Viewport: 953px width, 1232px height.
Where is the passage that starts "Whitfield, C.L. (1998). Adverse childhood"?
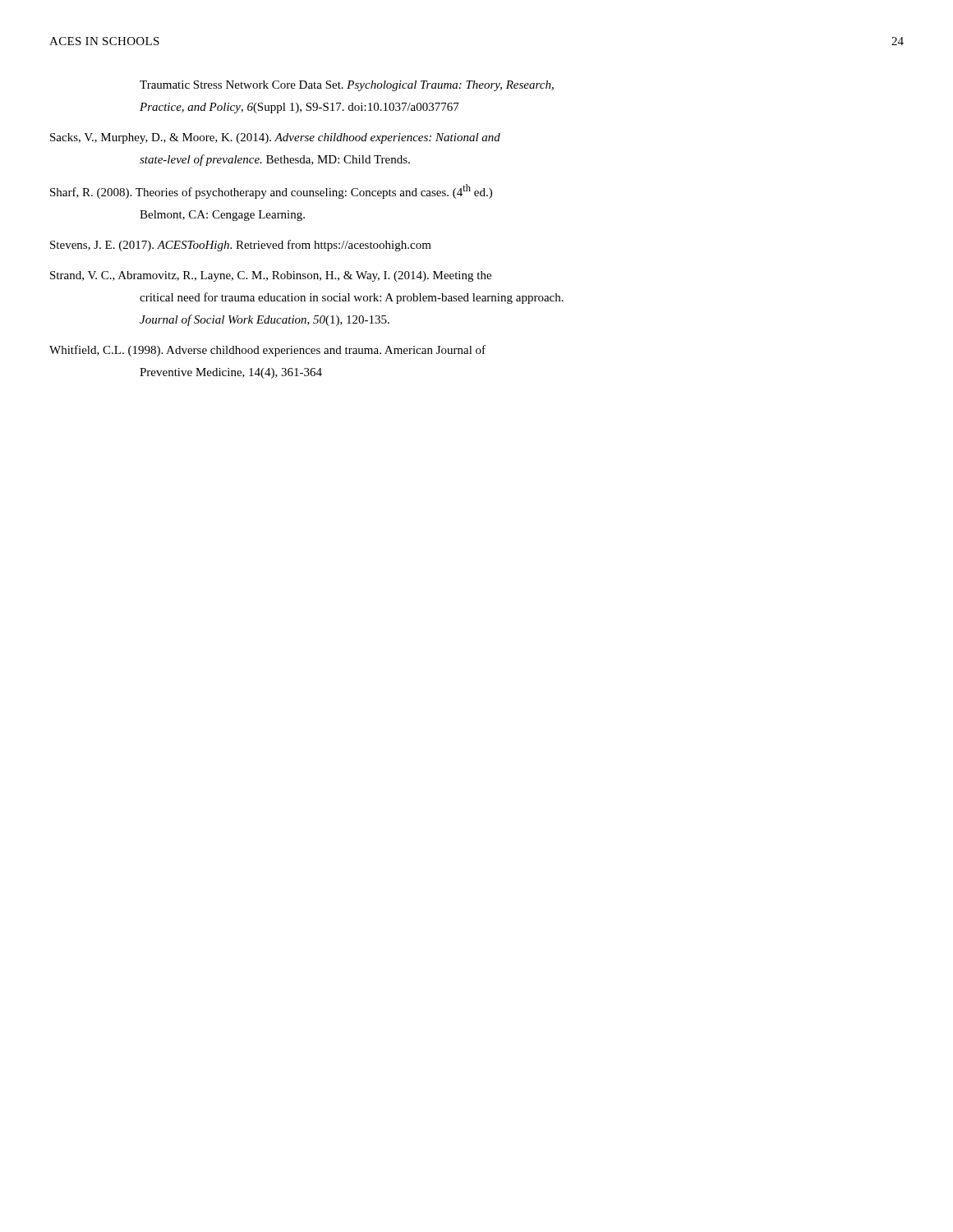click(x=476, y=361)
